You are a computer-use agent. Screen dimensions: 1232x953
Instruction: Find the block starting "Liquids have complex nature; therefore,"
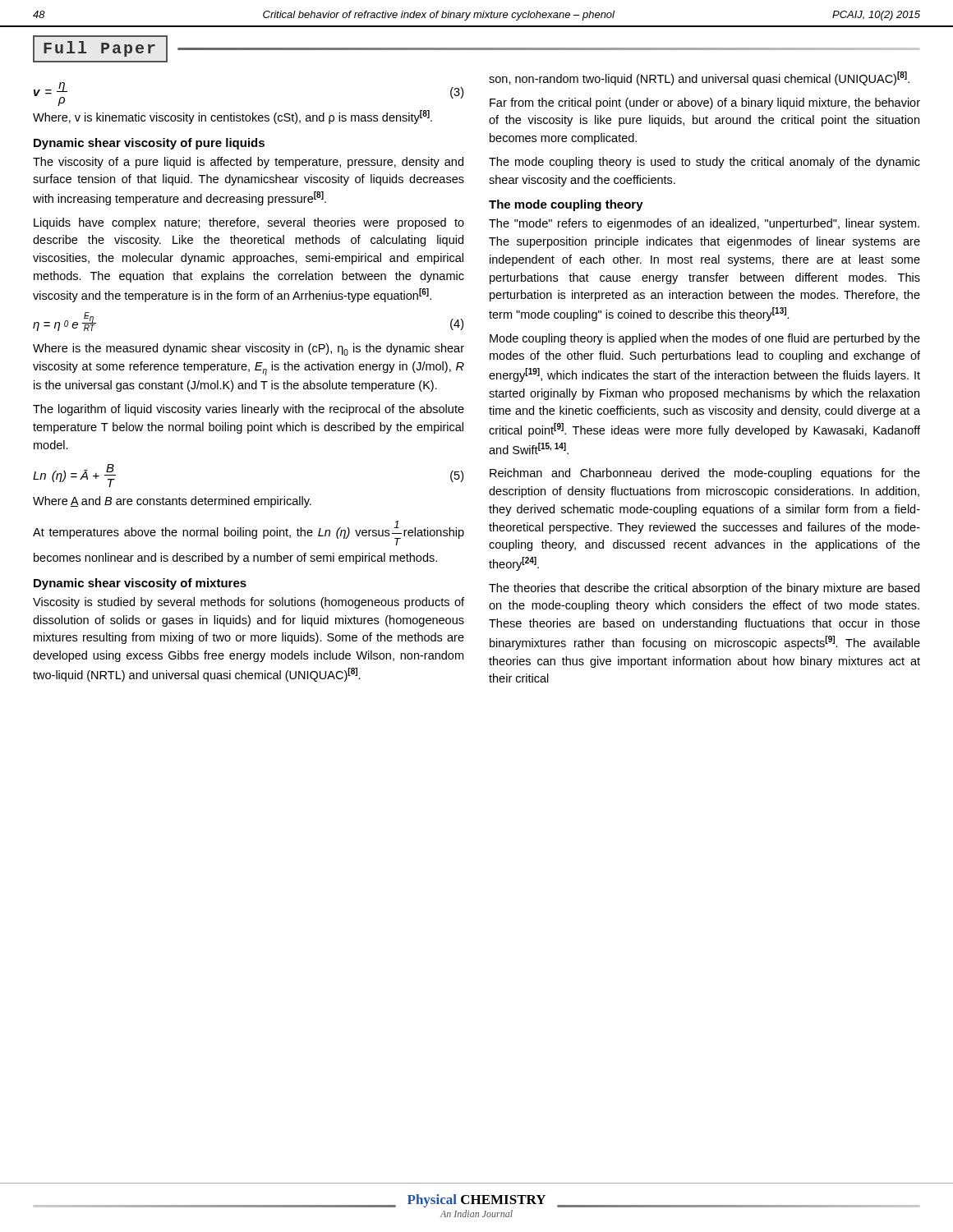(249, 259)
